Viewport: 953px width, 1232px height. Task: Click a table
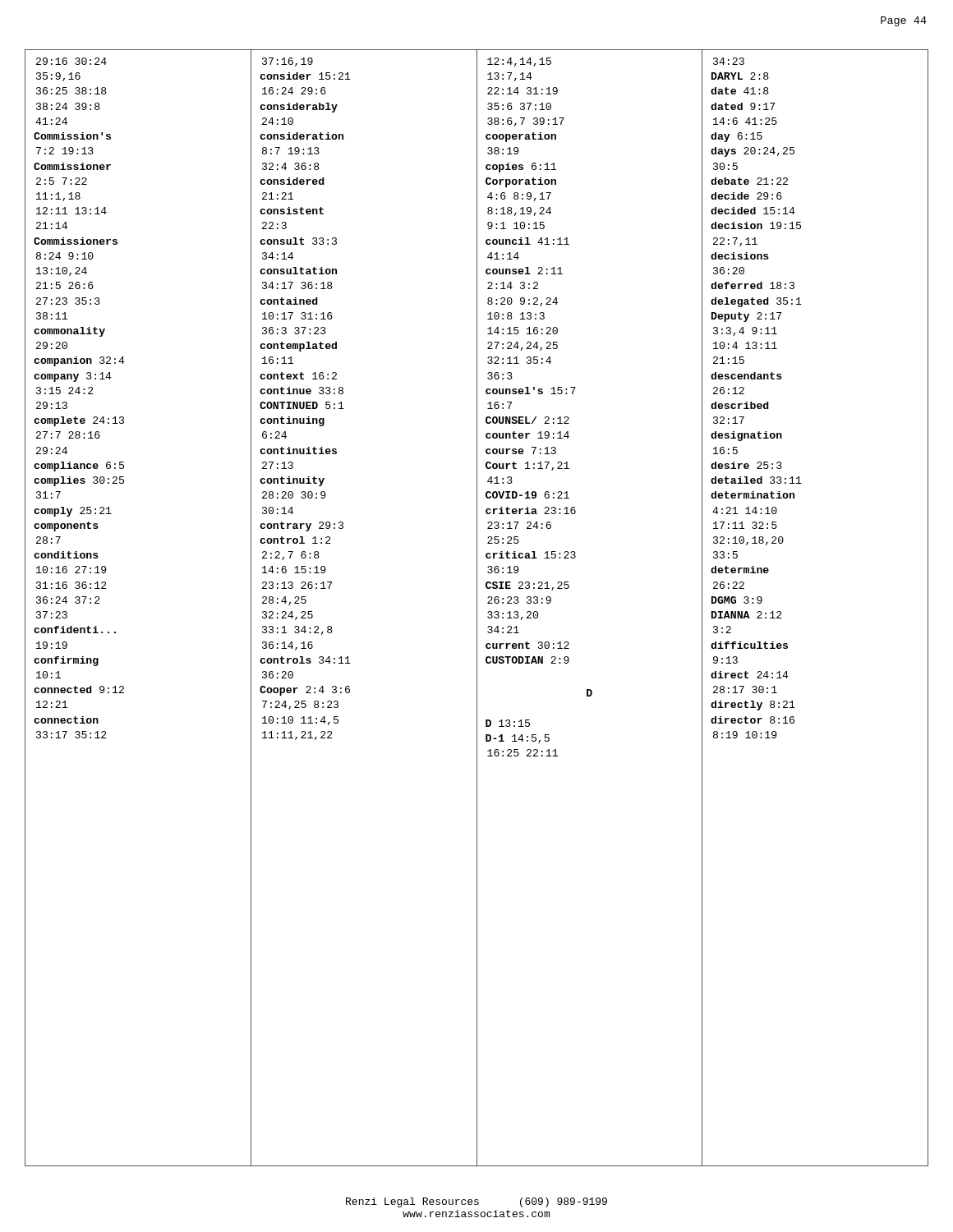pos(476,608)
